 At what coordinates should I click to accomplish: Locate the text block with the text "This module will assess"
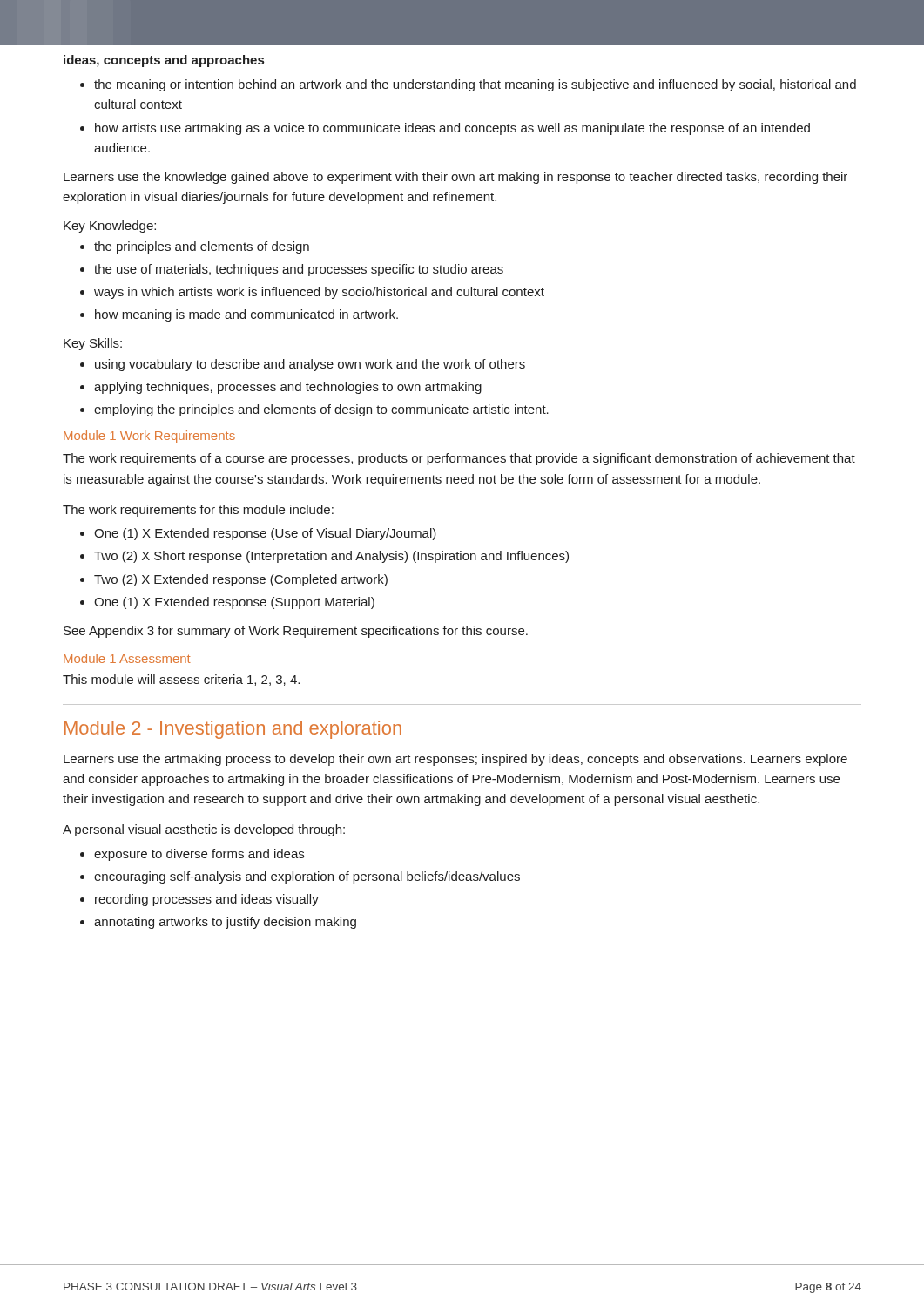click(x=182, y=679)
